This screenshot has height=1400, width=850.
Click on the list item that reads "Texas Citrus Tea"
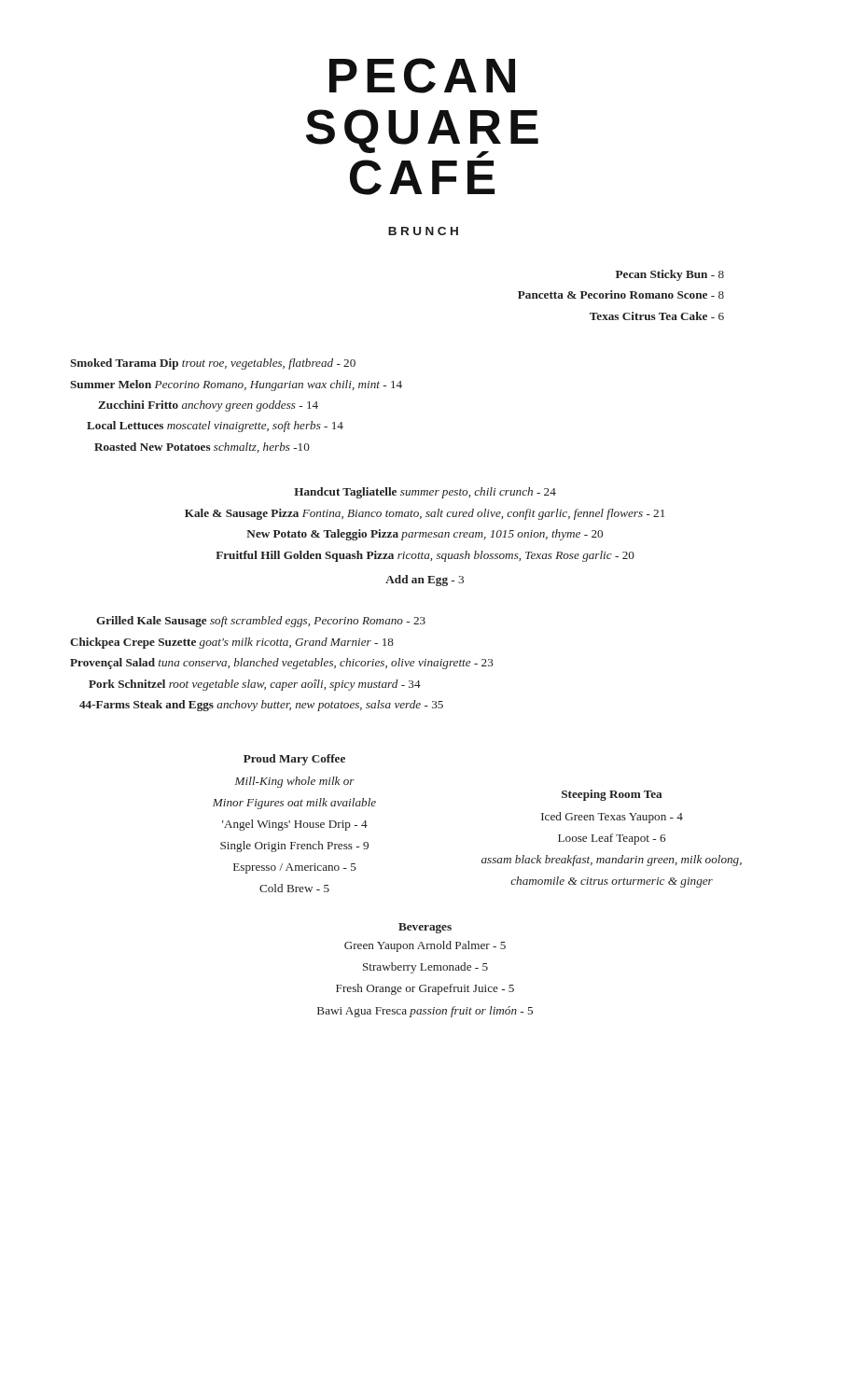tap(657, 316)
